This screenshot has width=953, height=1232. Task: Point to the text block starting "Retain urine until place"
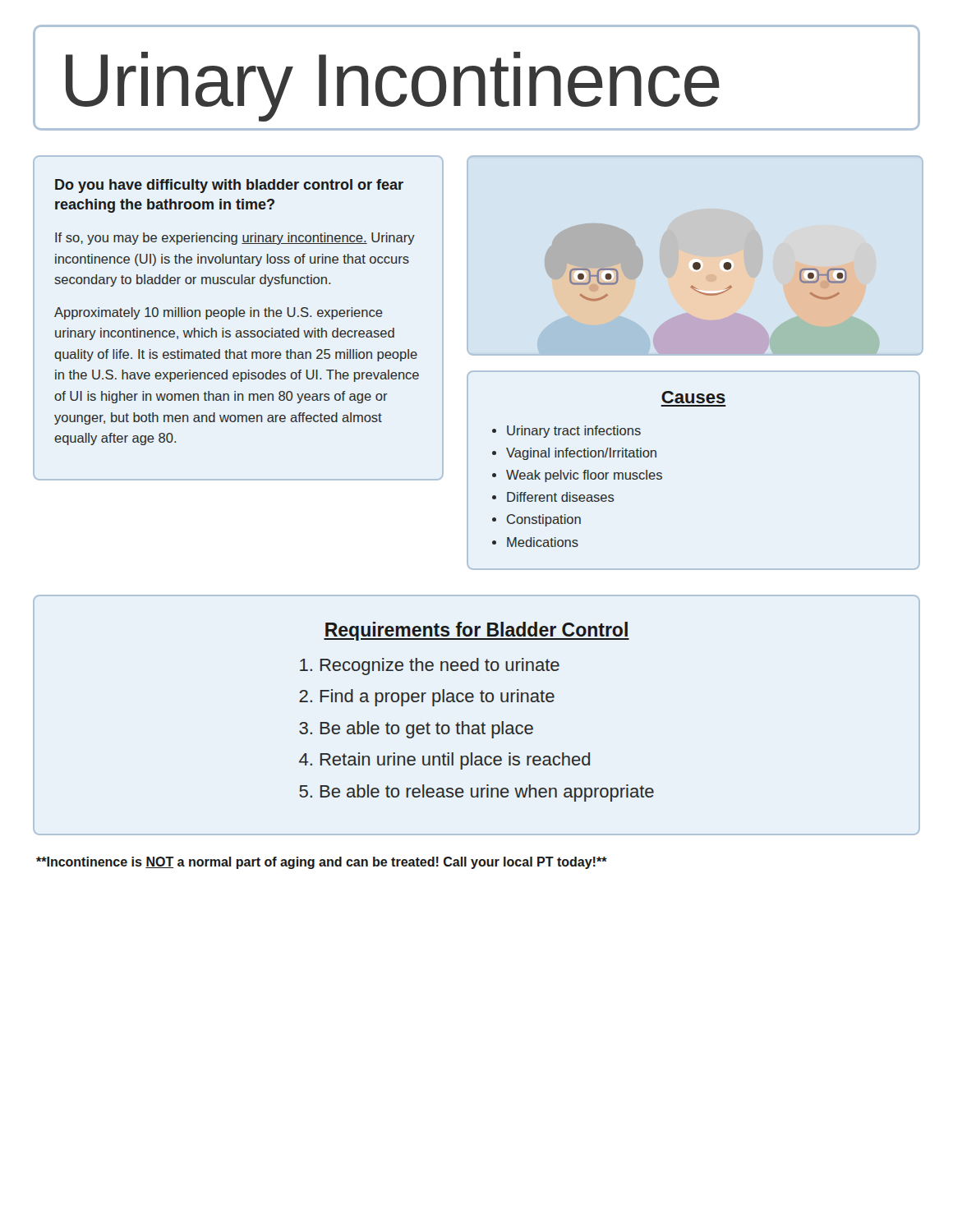coord(455,760)
